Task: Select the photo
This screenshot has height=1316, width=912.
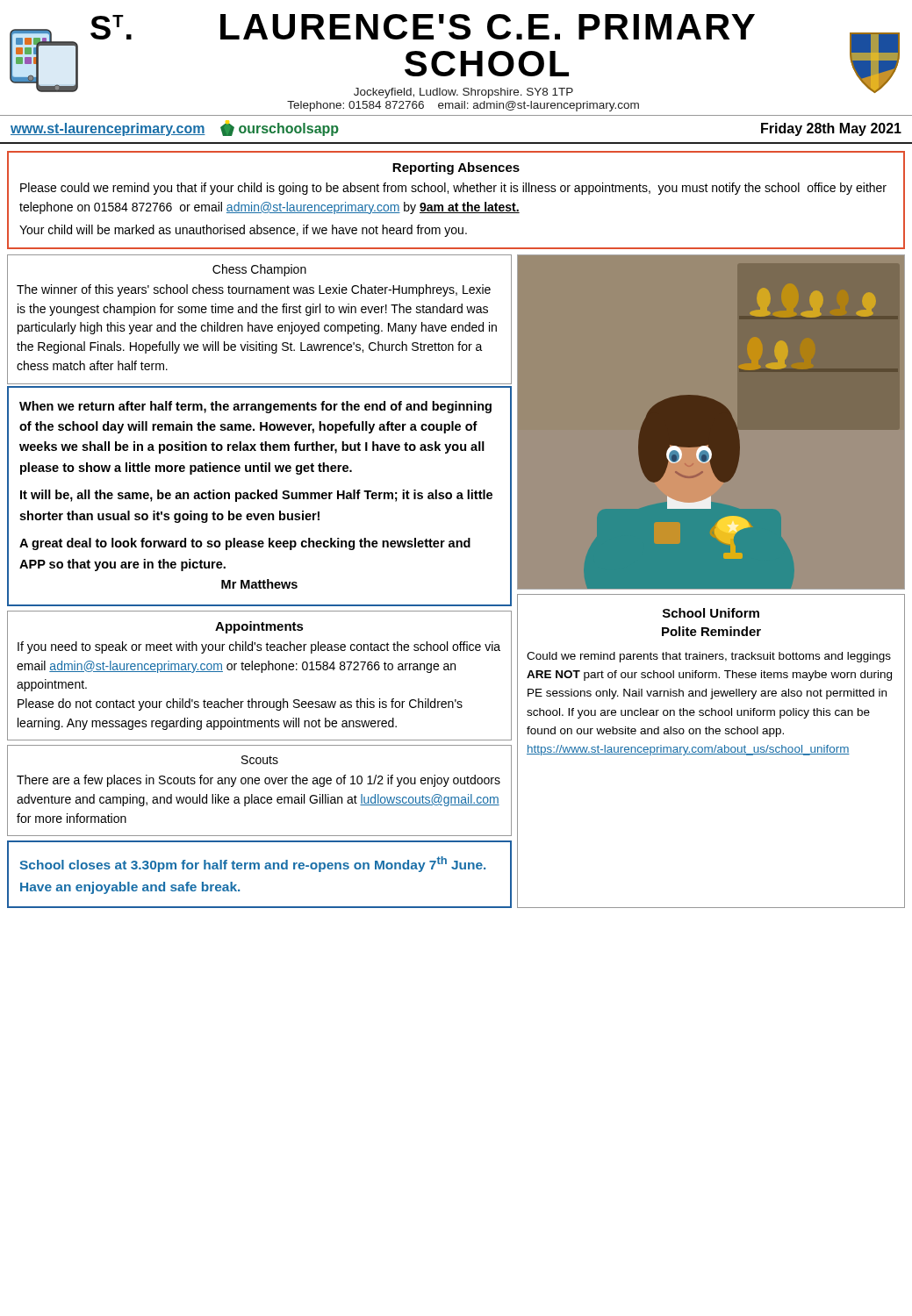Action: coord(711,422)
